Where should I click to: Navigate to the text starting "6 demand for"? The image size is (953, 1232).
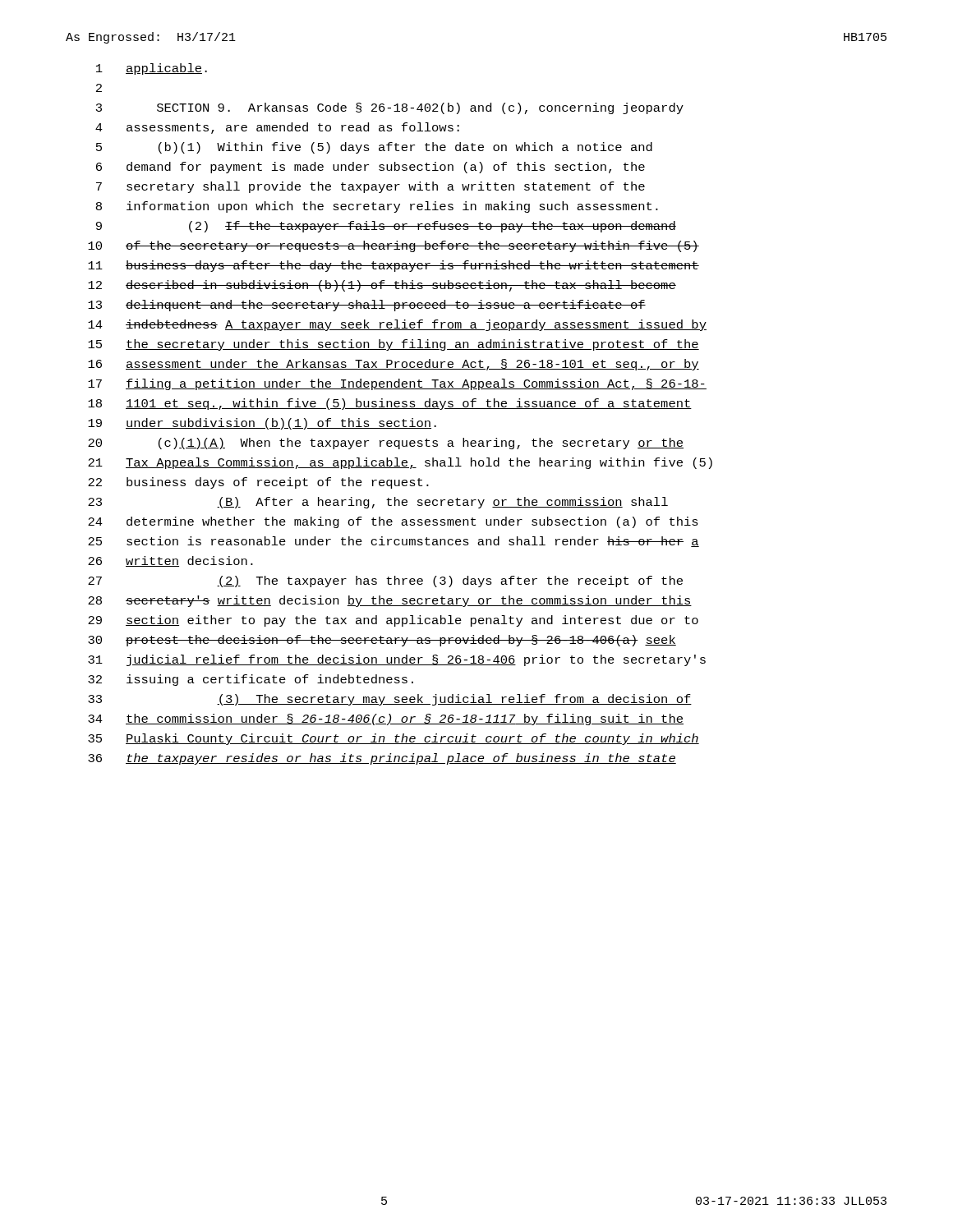(x=476, y=168)
